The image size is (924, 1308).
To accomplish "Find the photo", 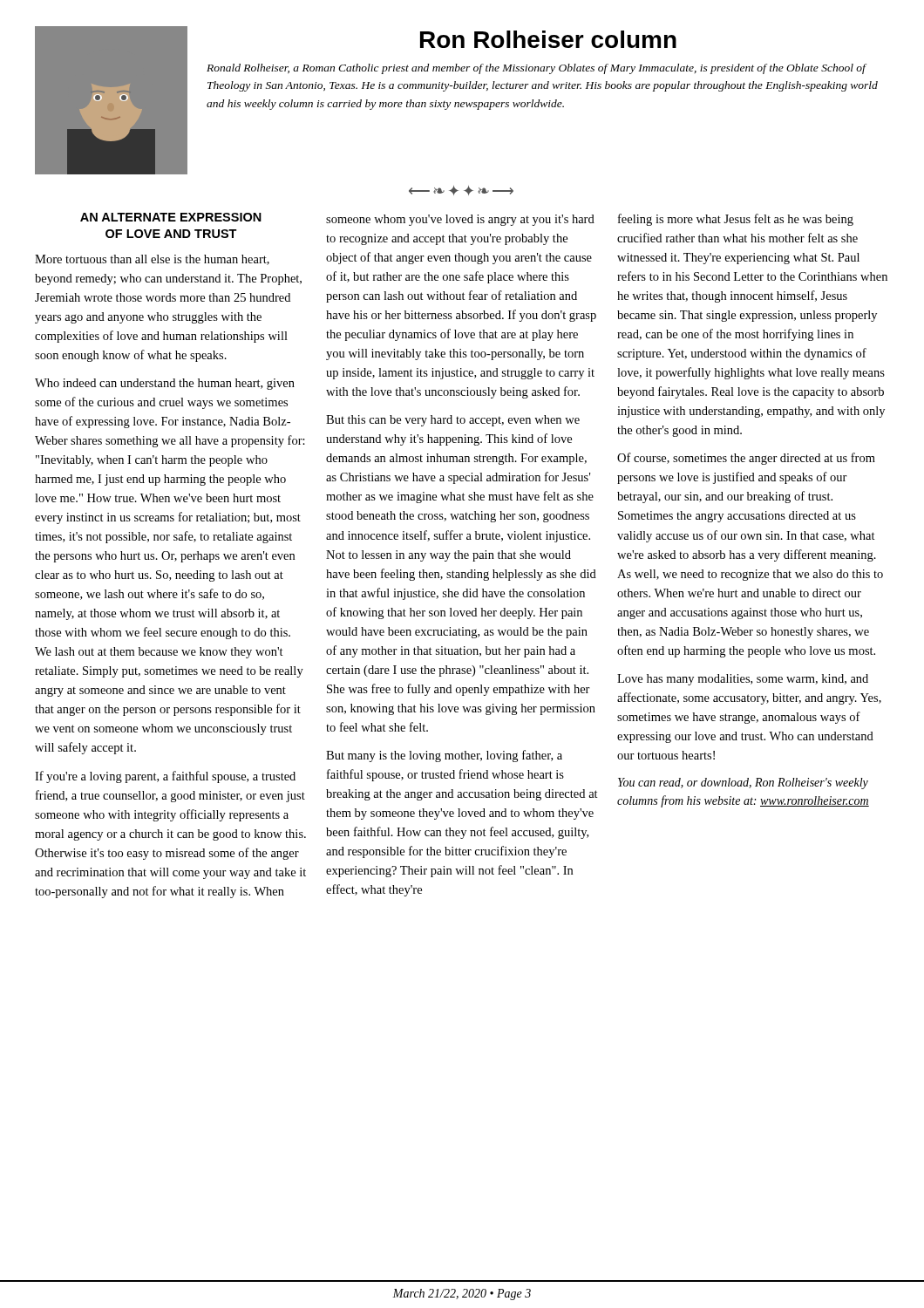I will point(111,100).
